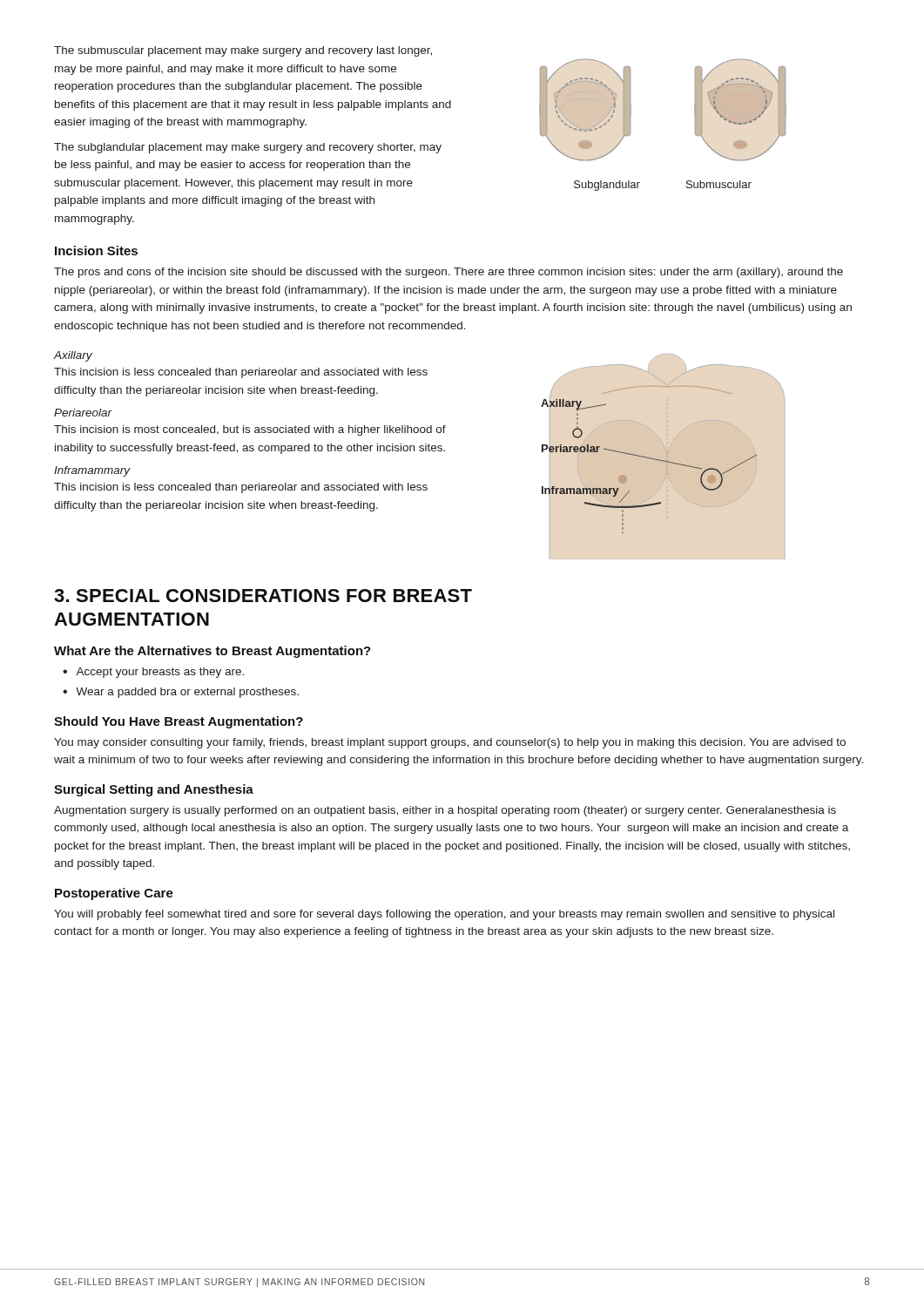
Task: Point to the block beginning "This incision is most"
Action: pos(250,438)
